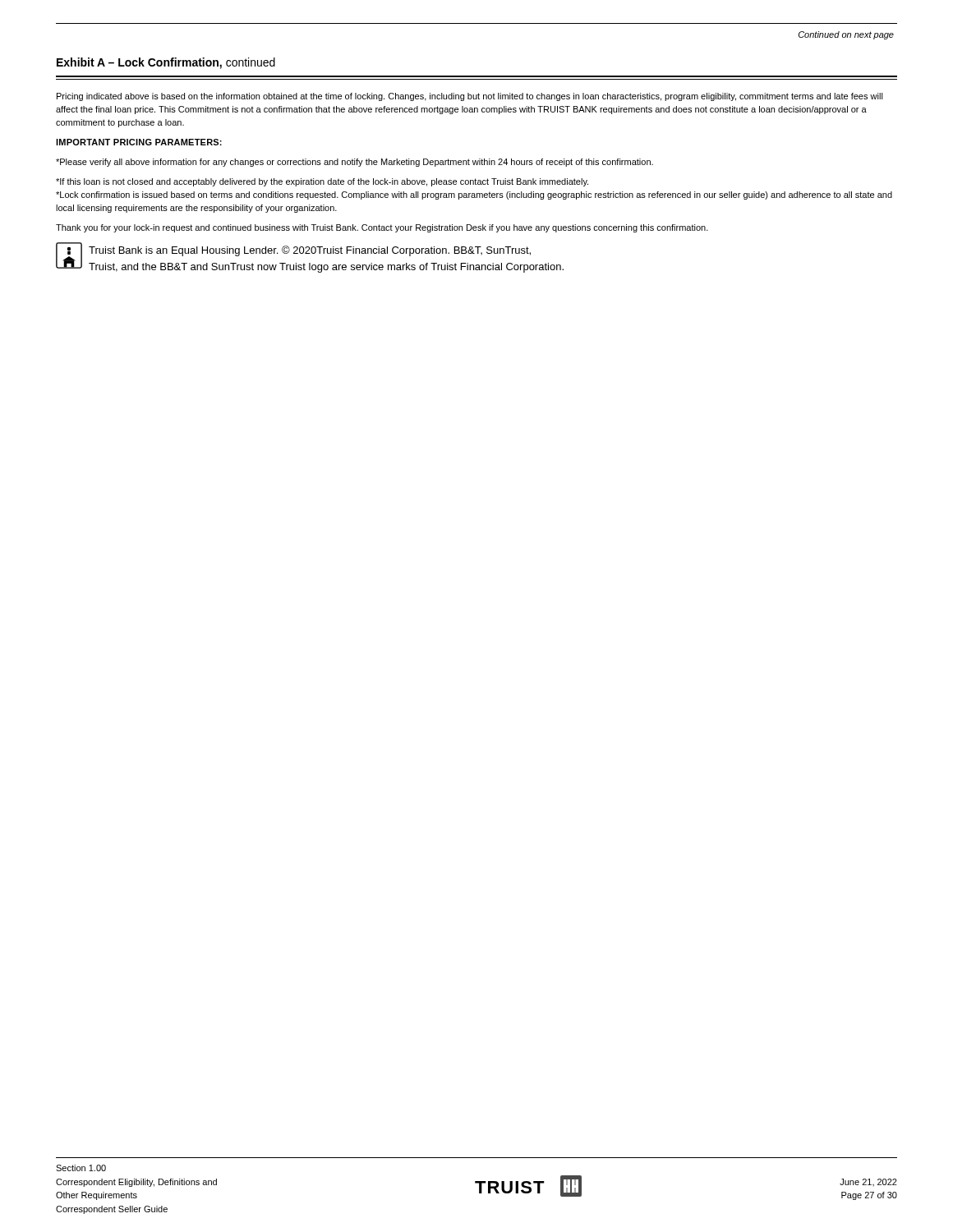Image resolution: width=953 pixels, height=1232 pixels.
Task: Point to the block beginning "IMPORTANT PRICING PARAMETERS:"
Action: click(476, 175)
